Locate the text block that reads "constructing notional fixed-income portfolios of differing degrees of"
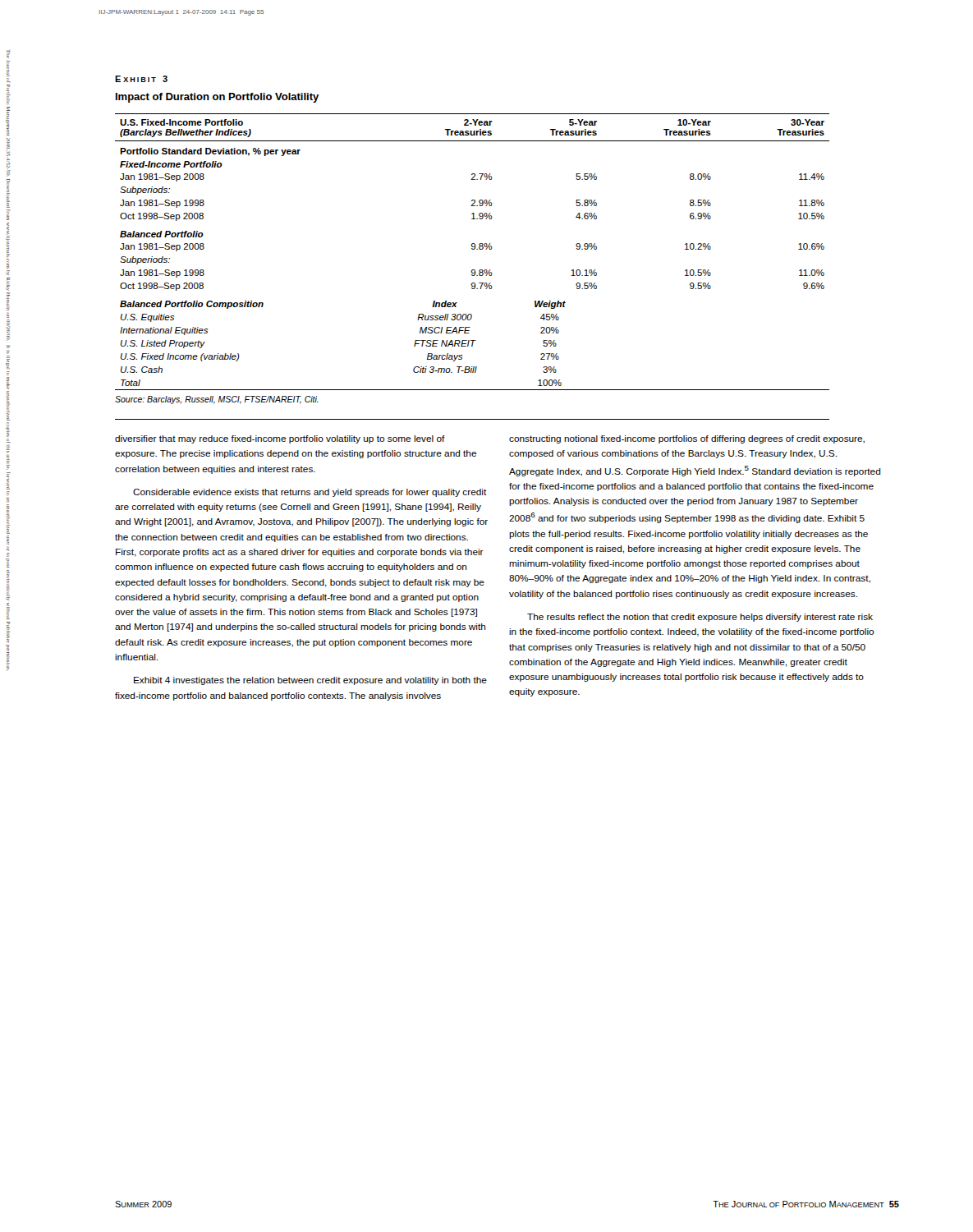The image size is (973, 1232). (696, 565)
